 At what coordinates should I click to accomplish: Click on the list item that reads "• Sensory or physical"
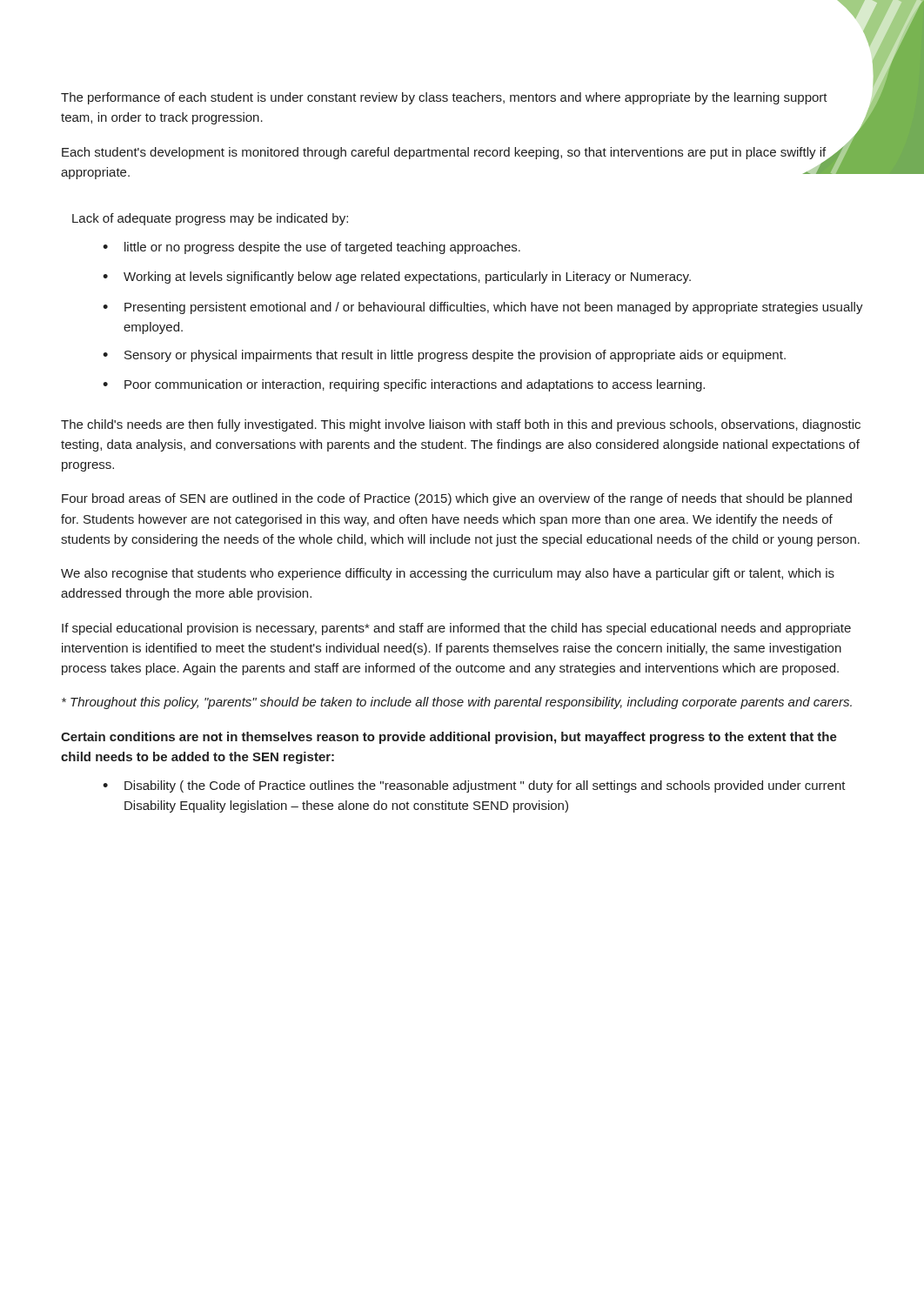coord(445,356)
